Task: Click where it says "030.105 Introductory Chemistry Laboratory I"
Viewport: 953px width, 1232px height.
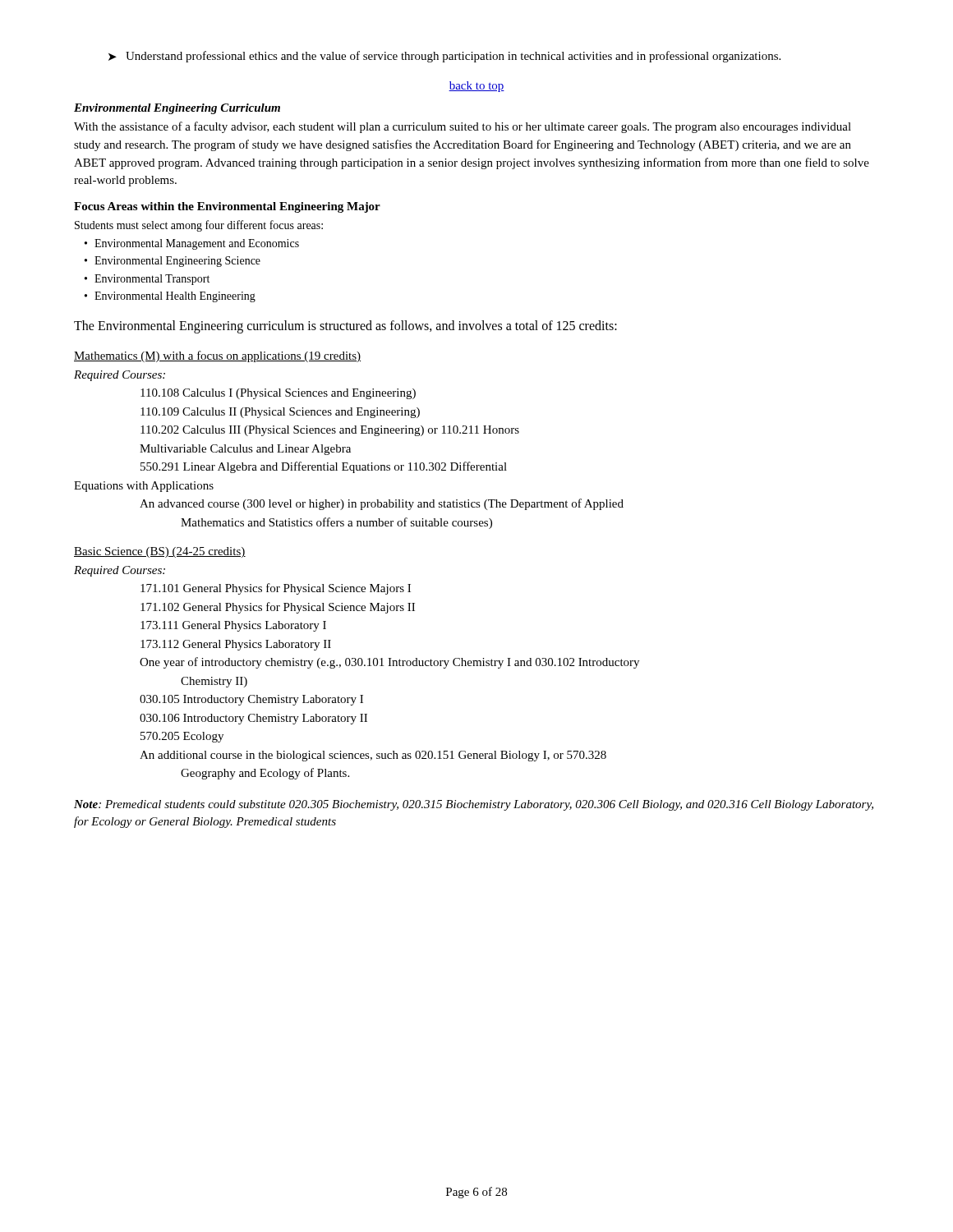Action: (252, 699)
